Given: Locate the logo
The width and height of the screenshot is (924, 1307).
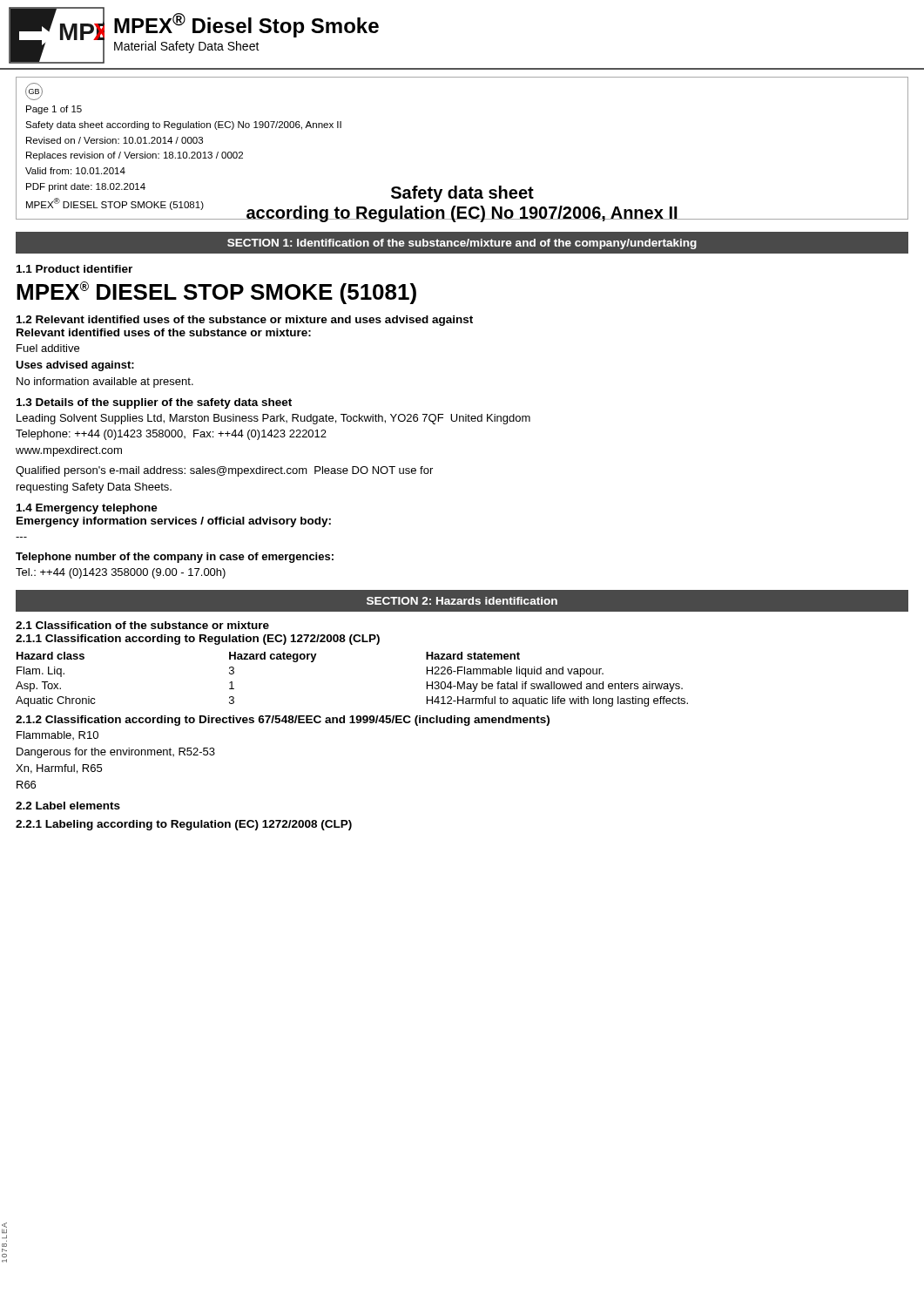Looking at the screenshot, I should 57,35.
